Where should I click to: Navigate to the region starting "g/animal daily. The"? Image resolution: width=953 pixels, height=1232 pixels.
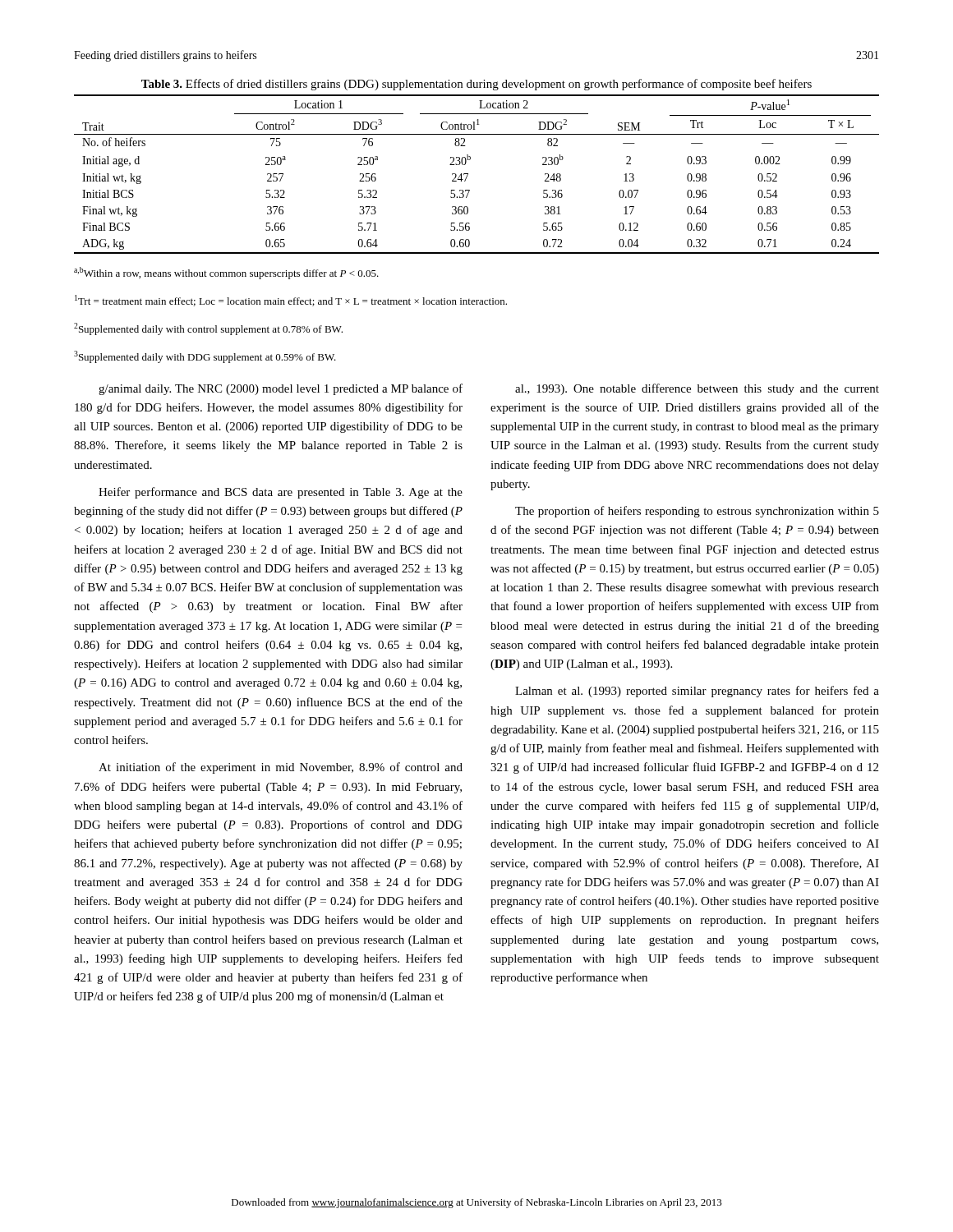click(x=268, y=693)
